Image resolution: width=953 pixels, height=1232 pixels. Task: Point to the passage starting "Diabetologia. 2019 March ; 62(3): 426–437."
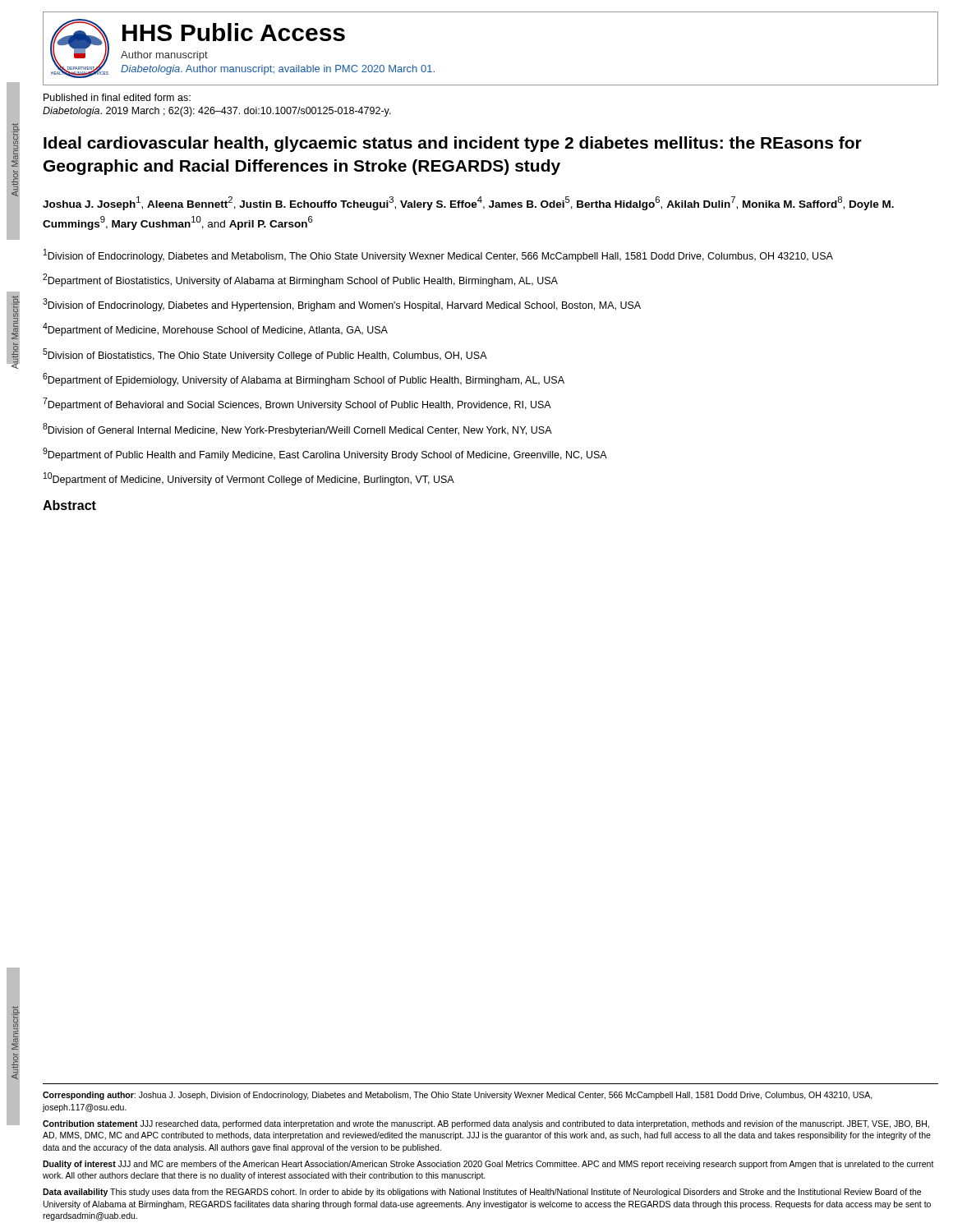pyautogui.click(x=217, y=111)
